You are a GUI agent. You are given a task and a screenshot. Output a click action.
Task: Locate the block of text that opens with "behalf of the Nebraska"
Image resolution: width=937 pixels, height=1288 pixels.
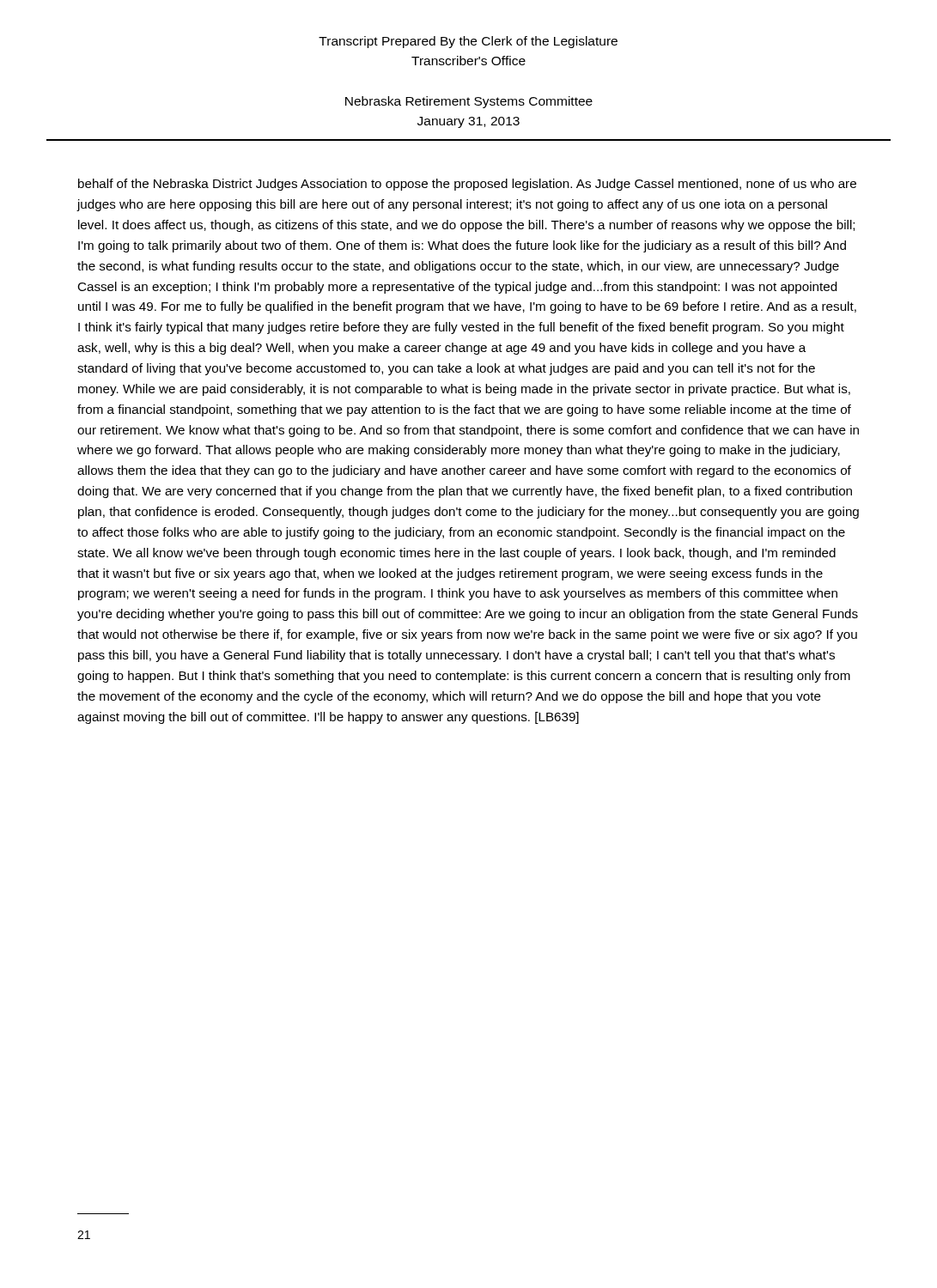pos(468,450)
